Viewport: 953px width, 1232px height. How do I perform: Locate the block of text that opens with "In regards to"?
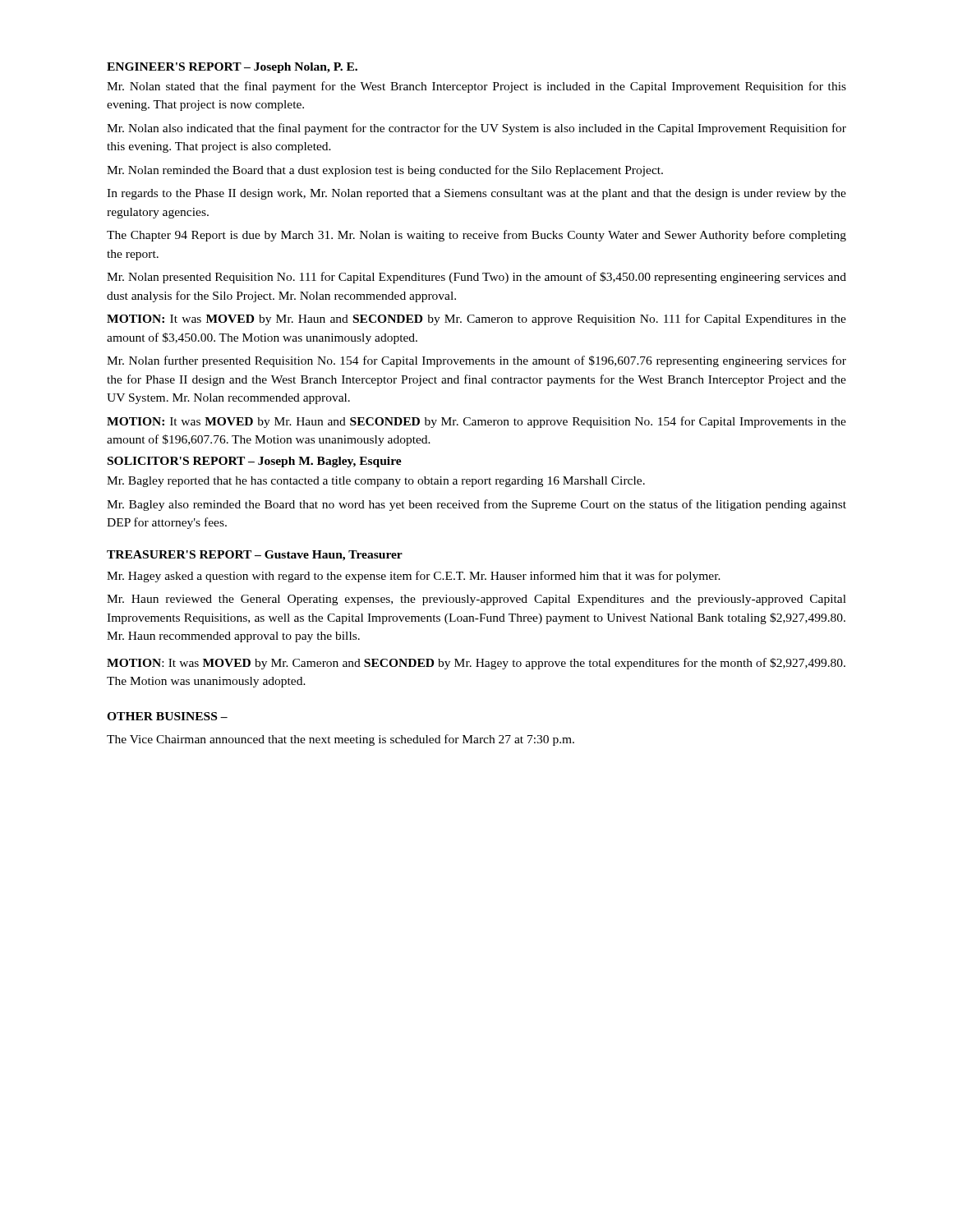tap(476, 203)
